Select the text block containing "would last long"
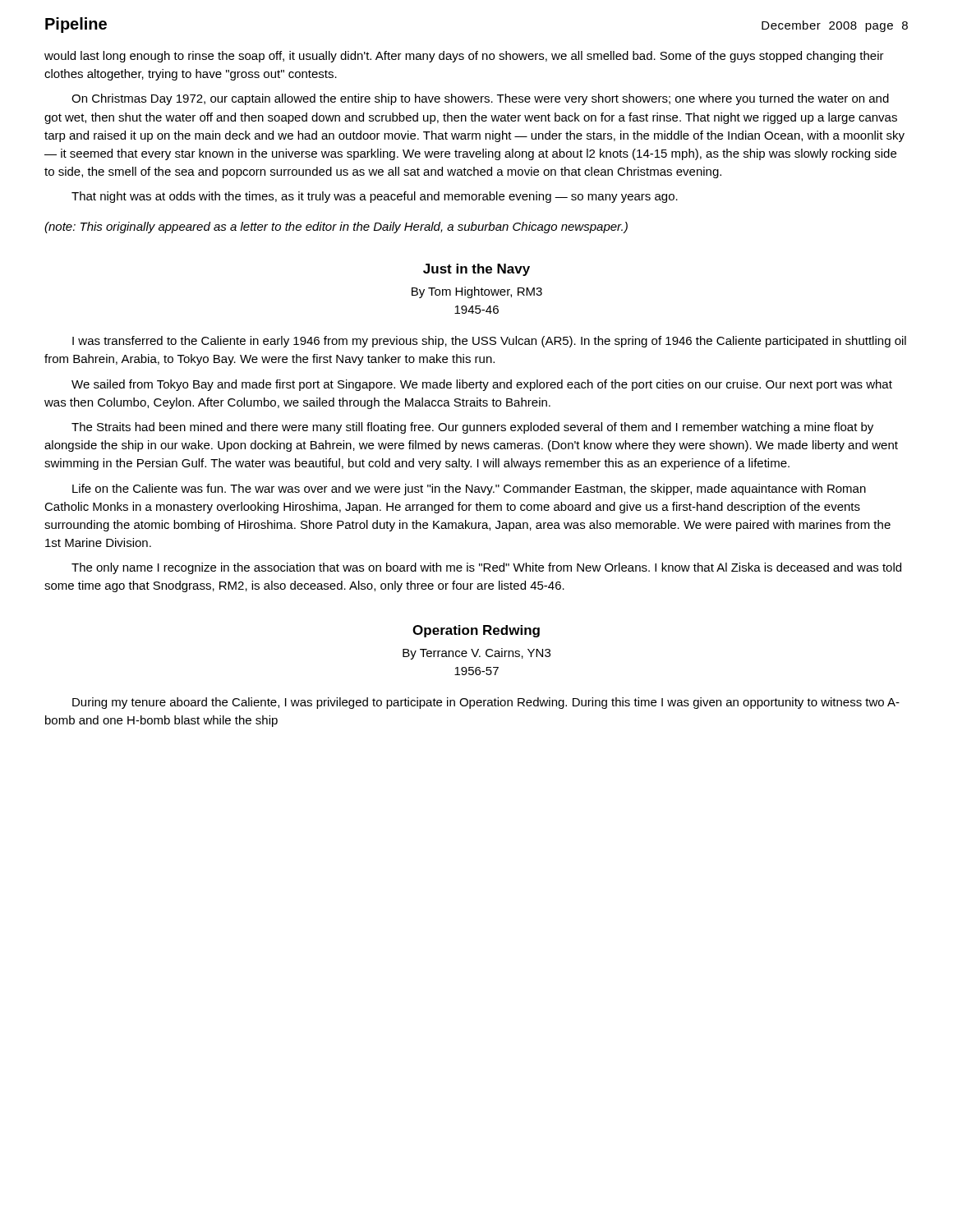 pos(476,65)
